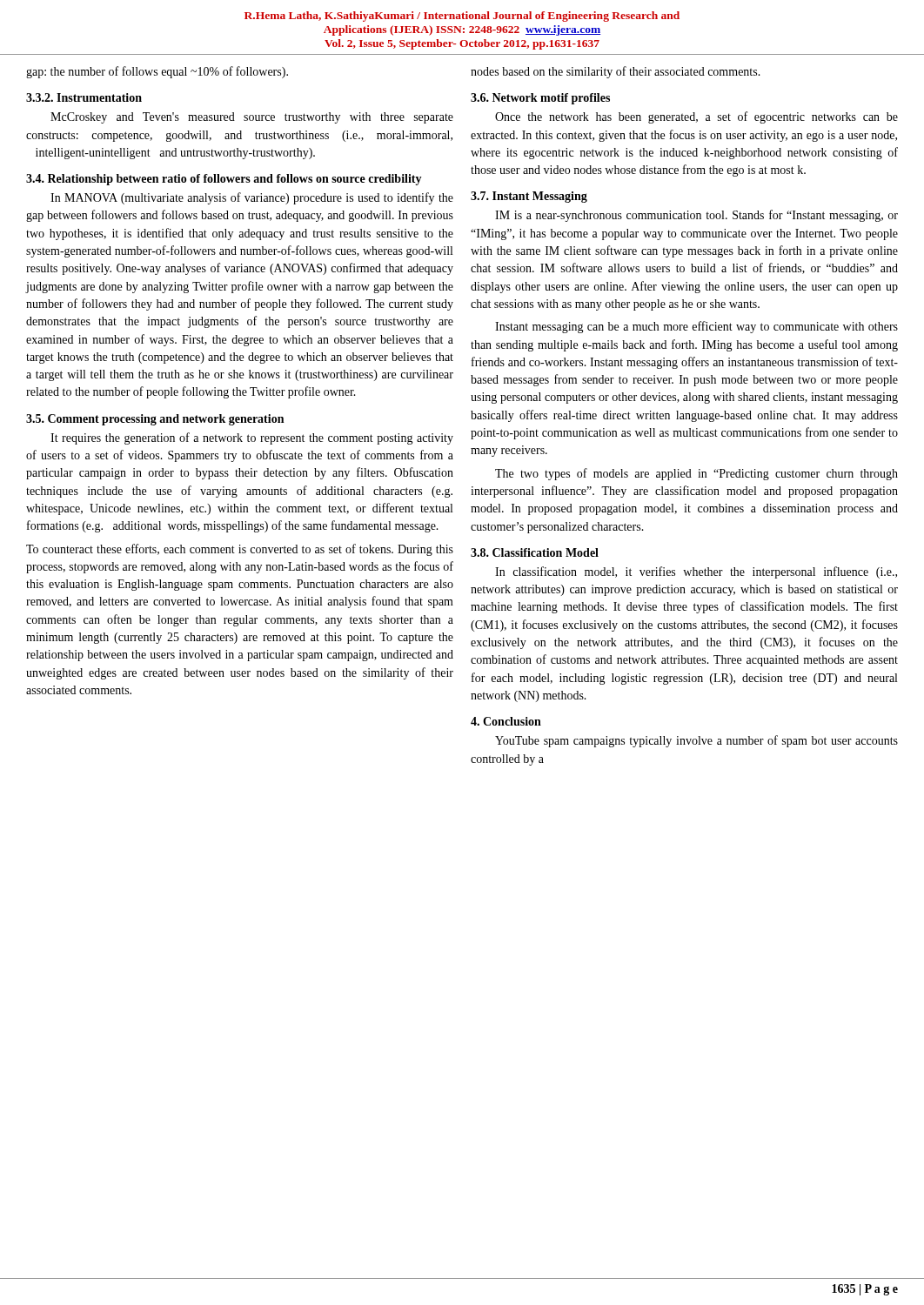Select the section header containing "3.7. Instant Messaging"
This screenshot has width=924, height=1305.
(529, 197)
